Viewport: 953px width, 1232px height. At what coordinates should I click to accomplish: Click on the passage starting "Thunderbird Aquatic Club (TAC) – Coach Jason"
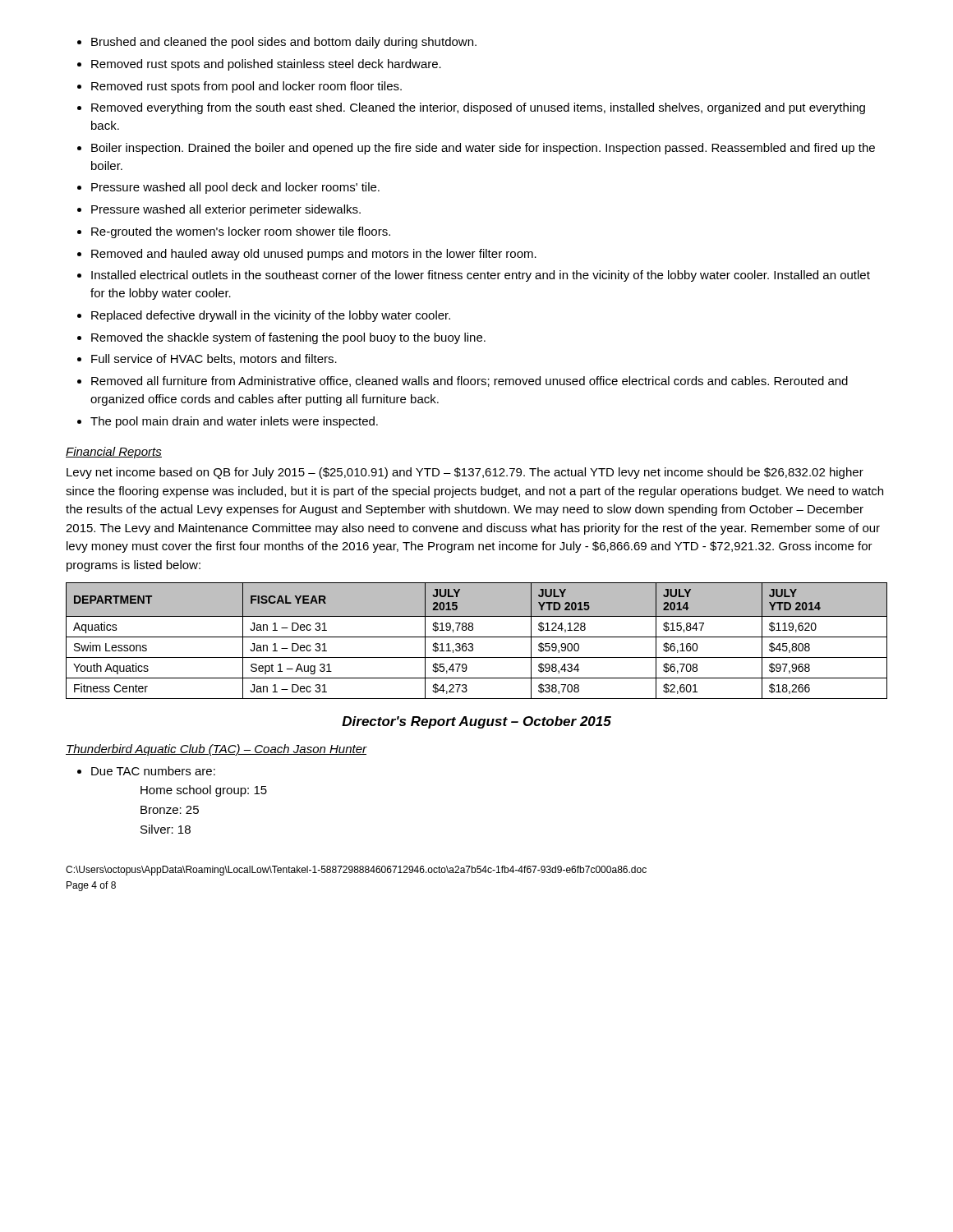click(216, 749)
